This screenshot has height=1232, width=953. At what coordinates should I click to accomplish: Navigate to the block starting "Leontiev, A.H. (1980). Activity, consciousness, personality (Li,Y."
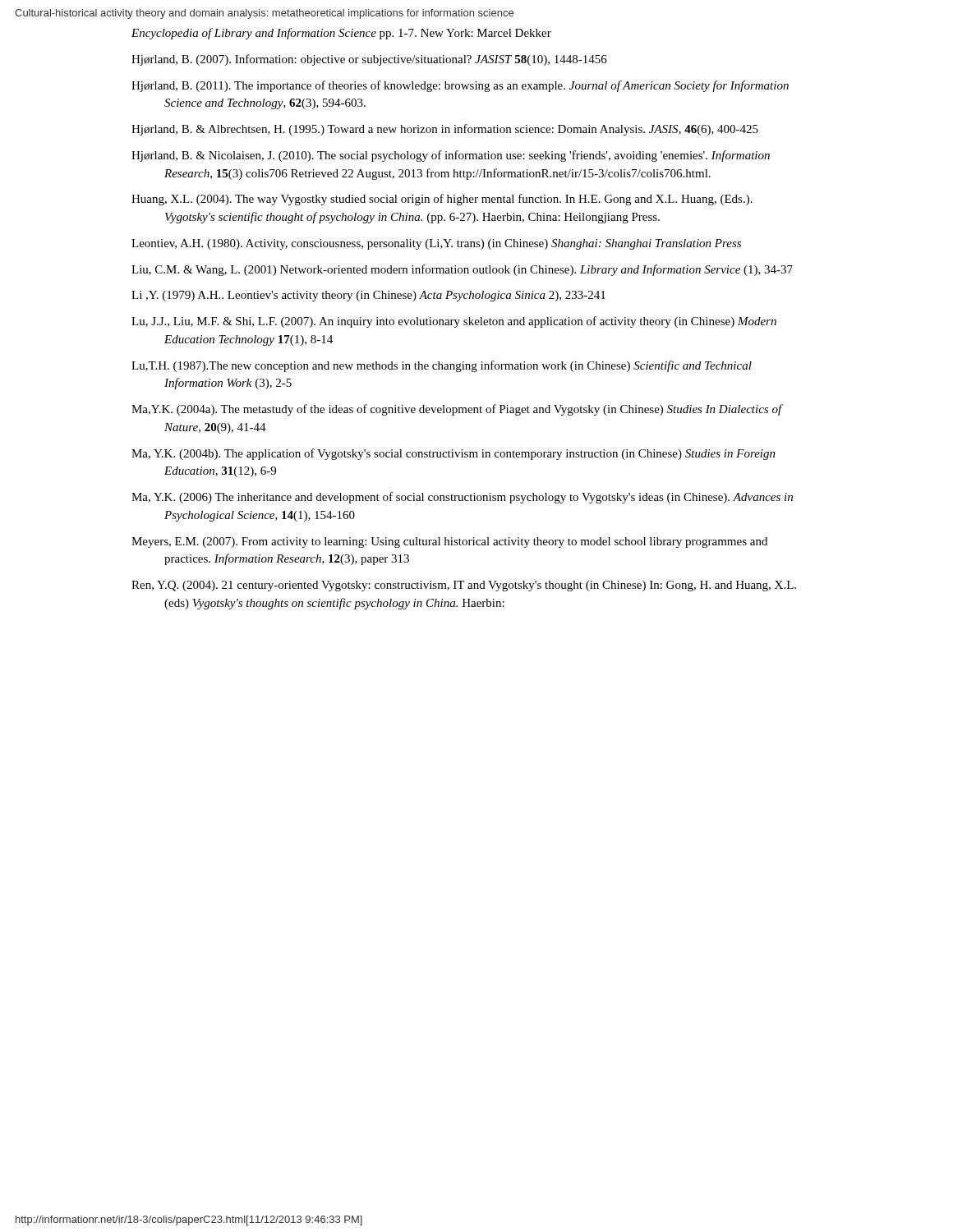click(x=468, y=244)
